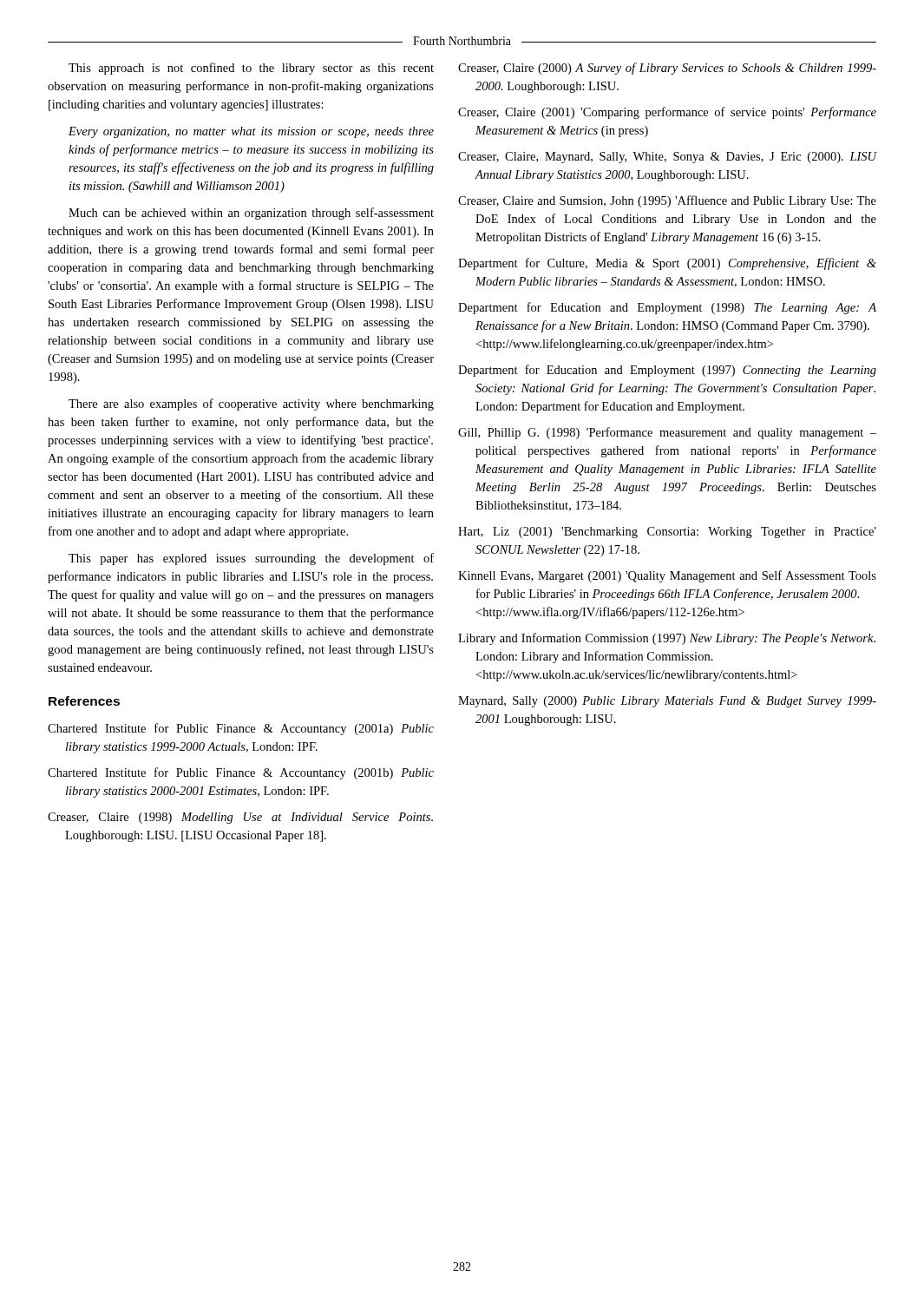This screenshot has width=924, height=1302.
Task: Find the text block that reads "This paper has explored issues"
Action: point(241,614)
